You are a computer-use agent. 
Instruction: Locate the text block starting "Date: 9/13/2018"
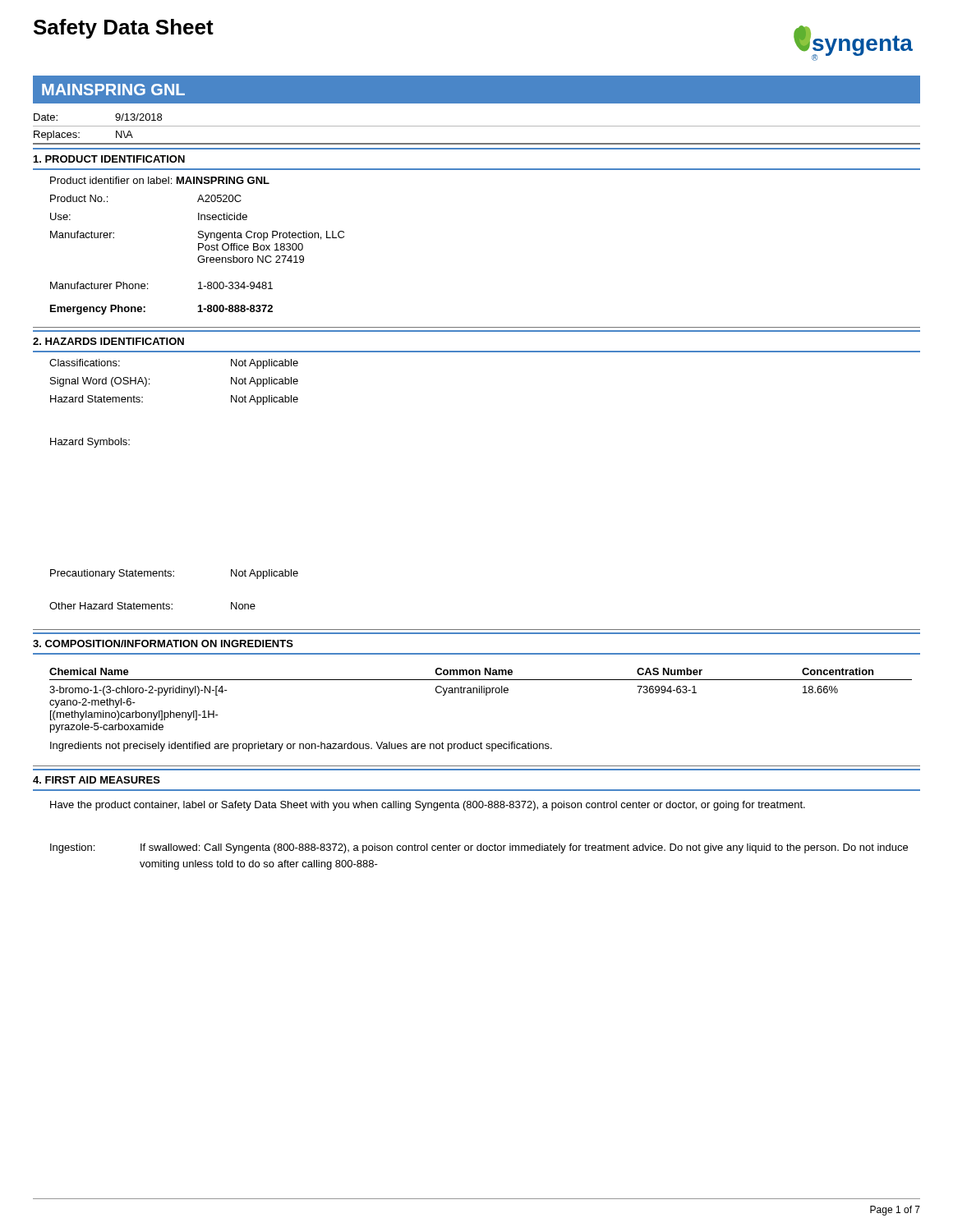136,117
